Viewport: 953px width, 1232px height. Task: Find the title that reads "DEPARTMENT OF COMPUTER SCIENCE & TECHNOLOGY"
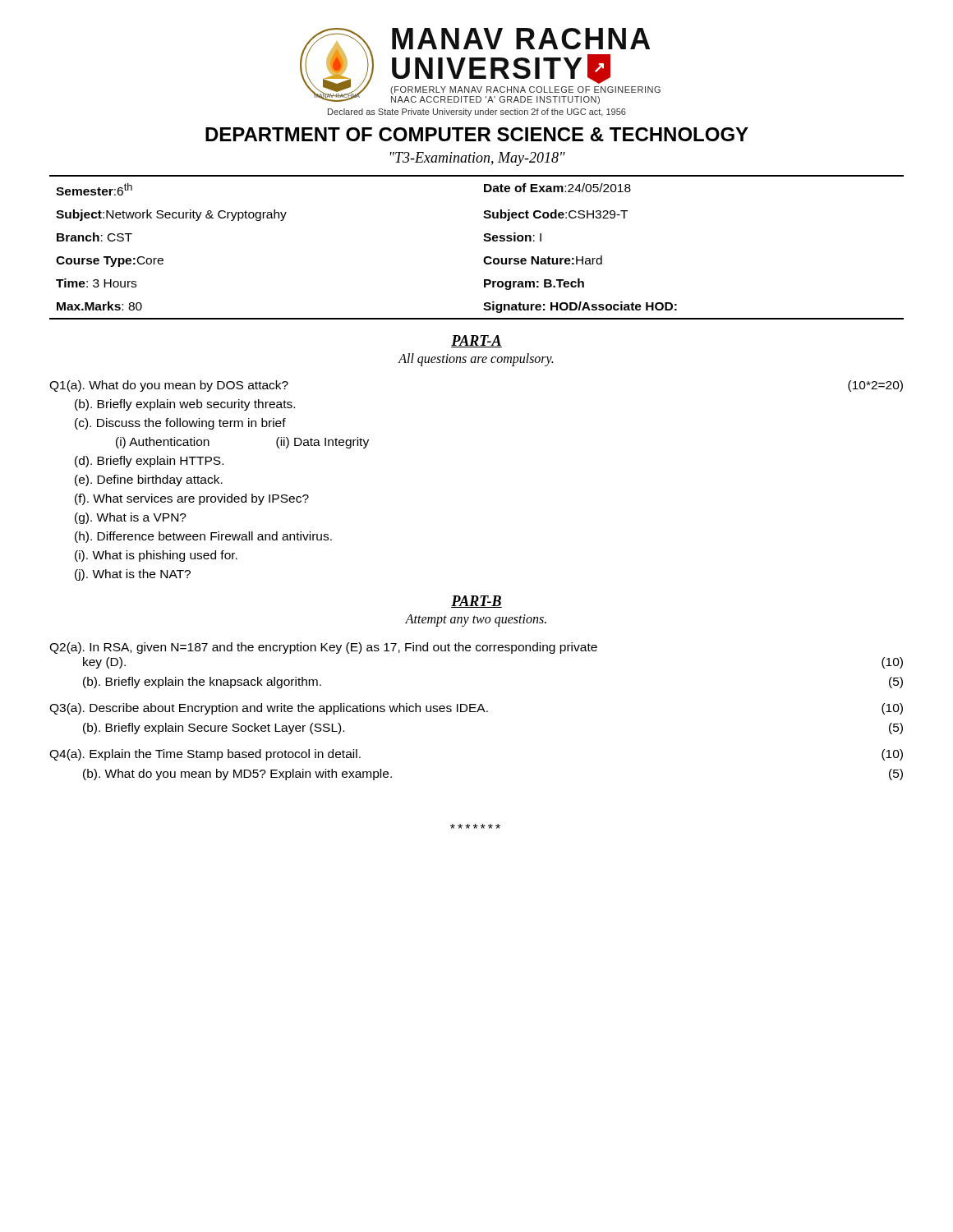476,134
